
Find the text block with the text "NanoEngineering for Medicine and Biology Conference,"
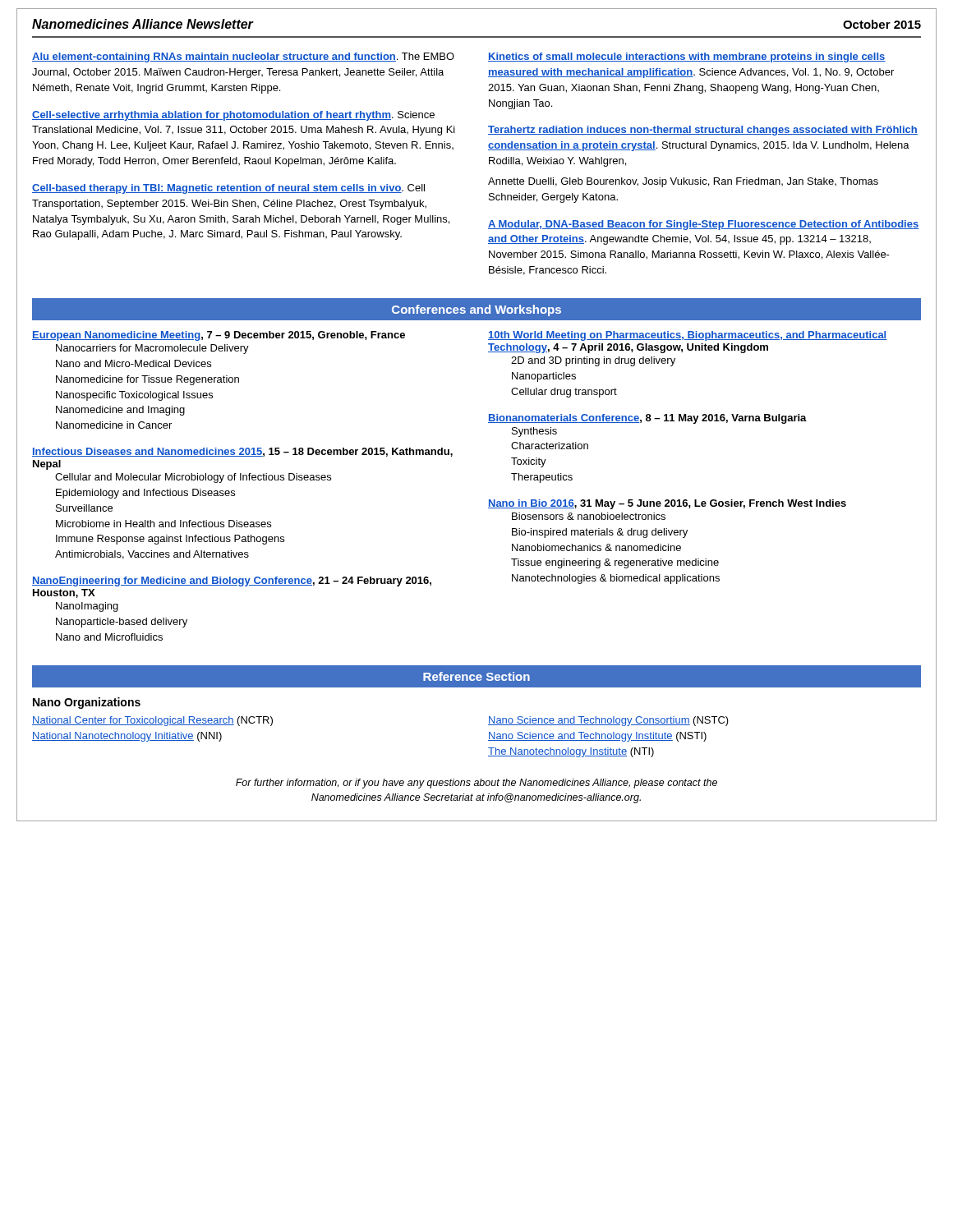click(232, 582)
